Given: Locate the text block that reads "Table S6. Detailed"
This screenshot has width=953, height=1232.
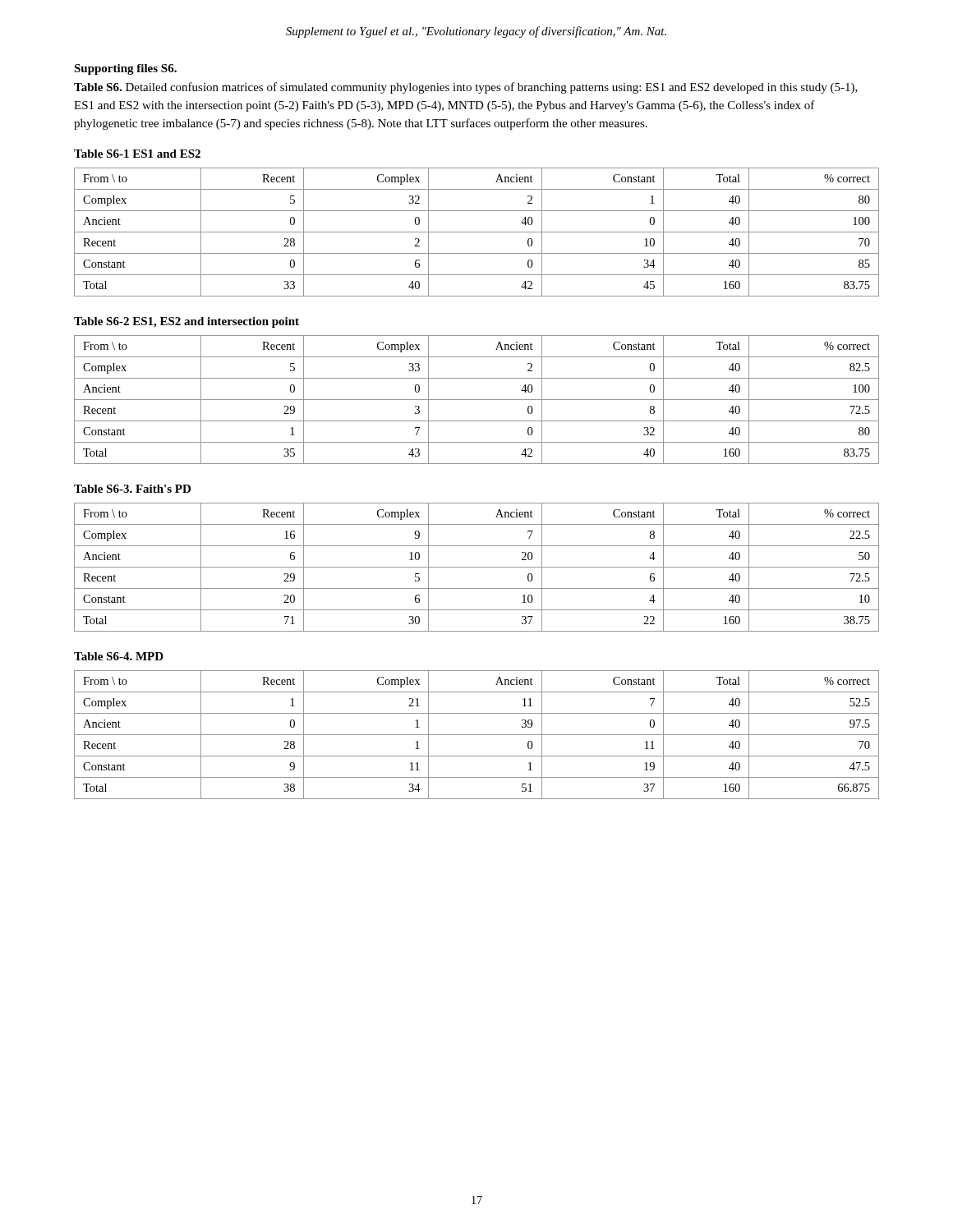Looking at the screenshot, I should coord(466,105).
